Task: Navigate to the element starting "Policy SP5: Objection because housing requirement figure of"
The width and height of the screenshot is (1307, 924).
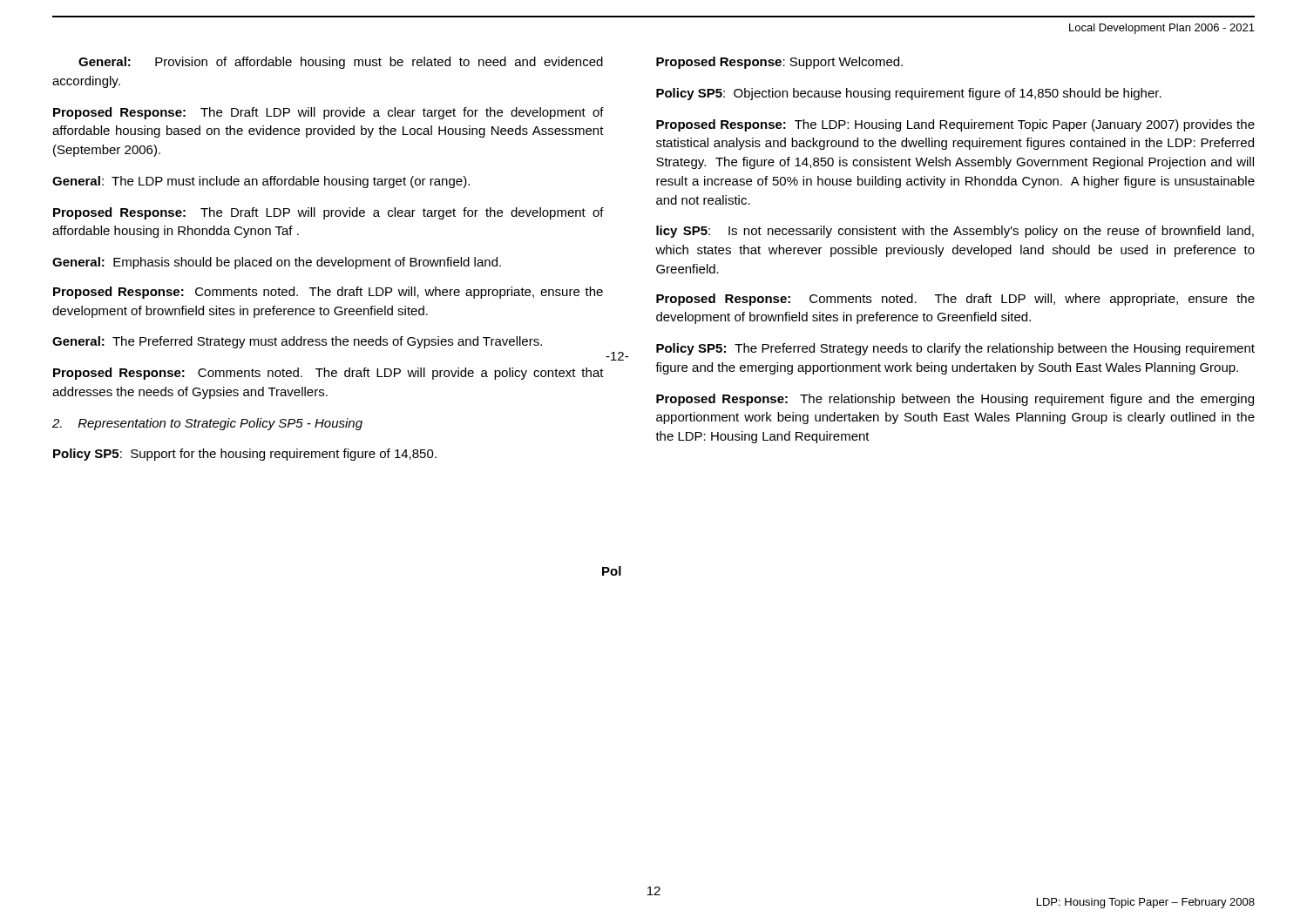Action: click(955, 93)
